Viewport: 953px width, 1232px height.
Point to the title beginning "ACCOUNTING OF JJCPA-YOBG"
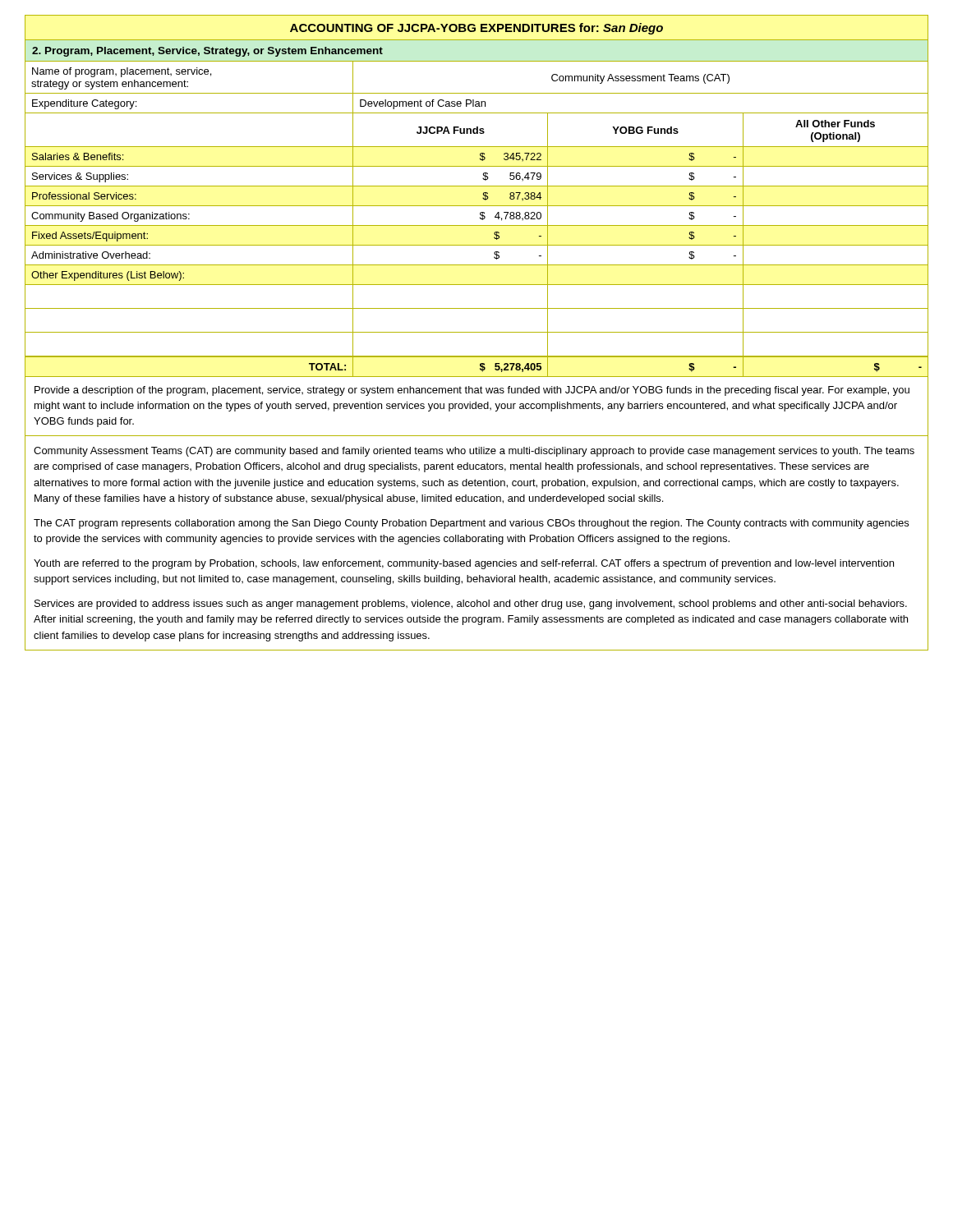(476, 28)
